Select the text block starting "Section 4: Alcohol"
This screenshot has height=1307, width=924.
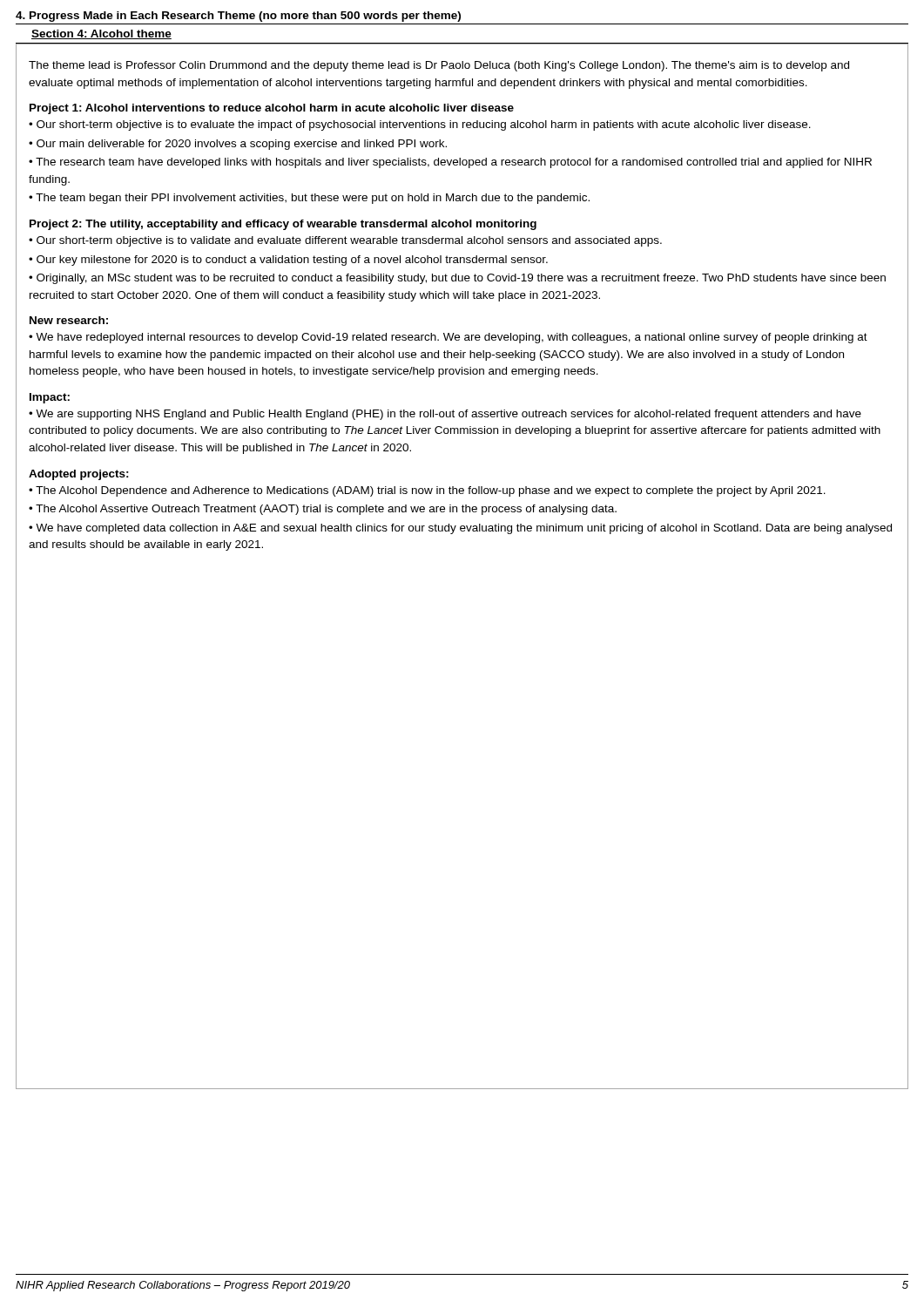coord(101,34)
